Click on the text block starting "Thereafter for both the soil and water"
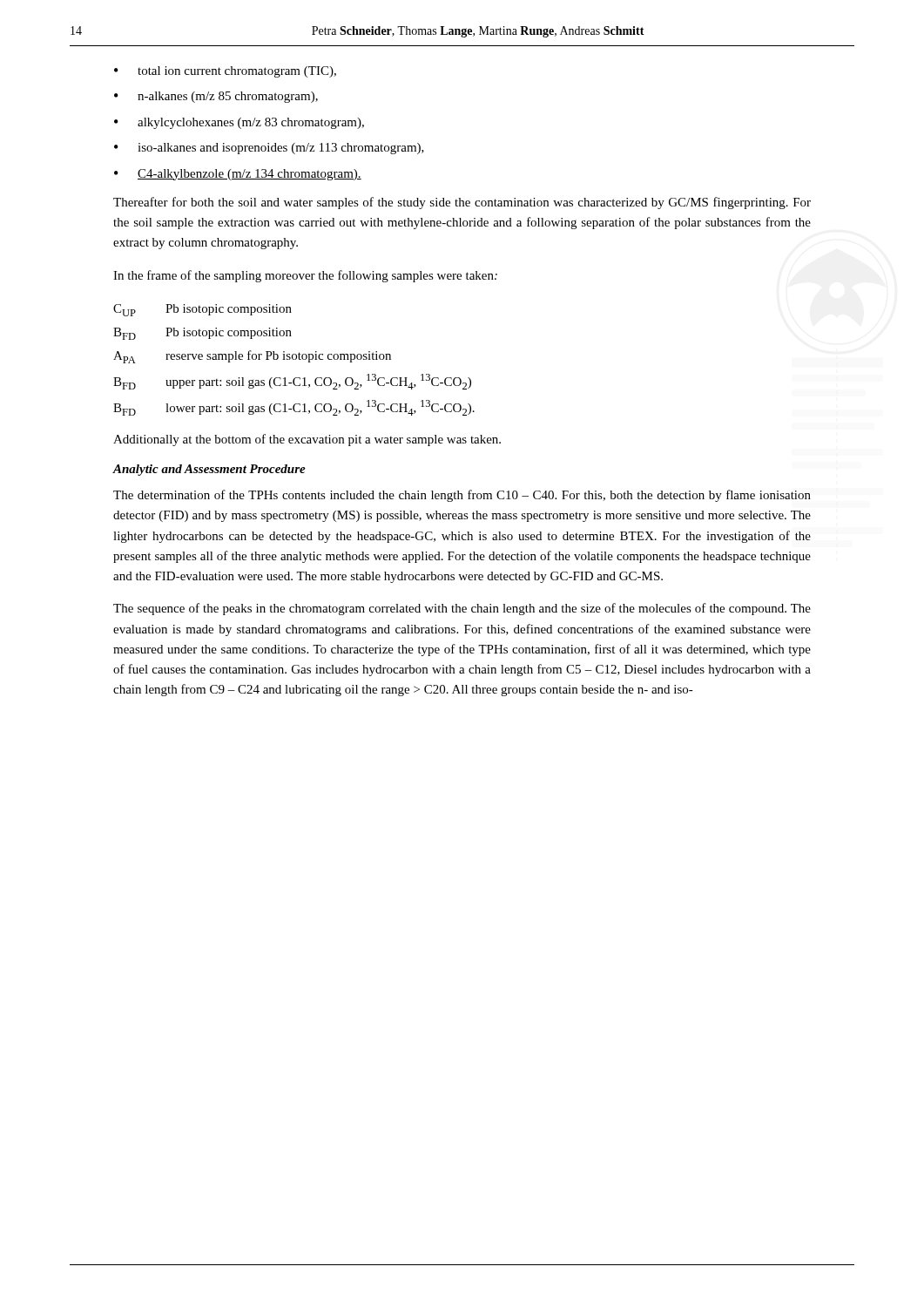The image size is (924, 1307). [462, 222]
